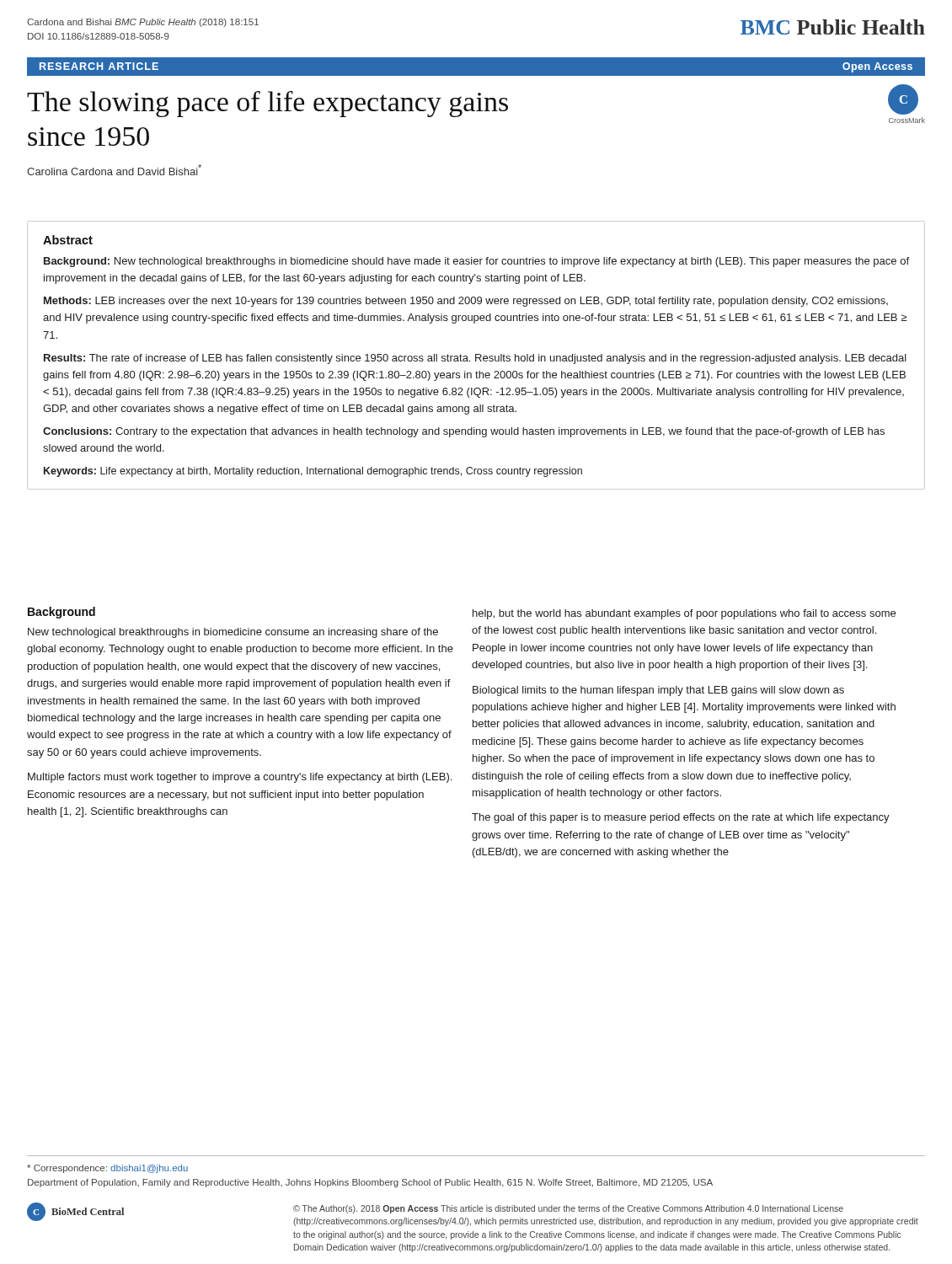Find the text block starting "New technological breakthroughs in biomedicine consume an increasing"
This screenshot has width=952, height=1264.
pos(240,692)
